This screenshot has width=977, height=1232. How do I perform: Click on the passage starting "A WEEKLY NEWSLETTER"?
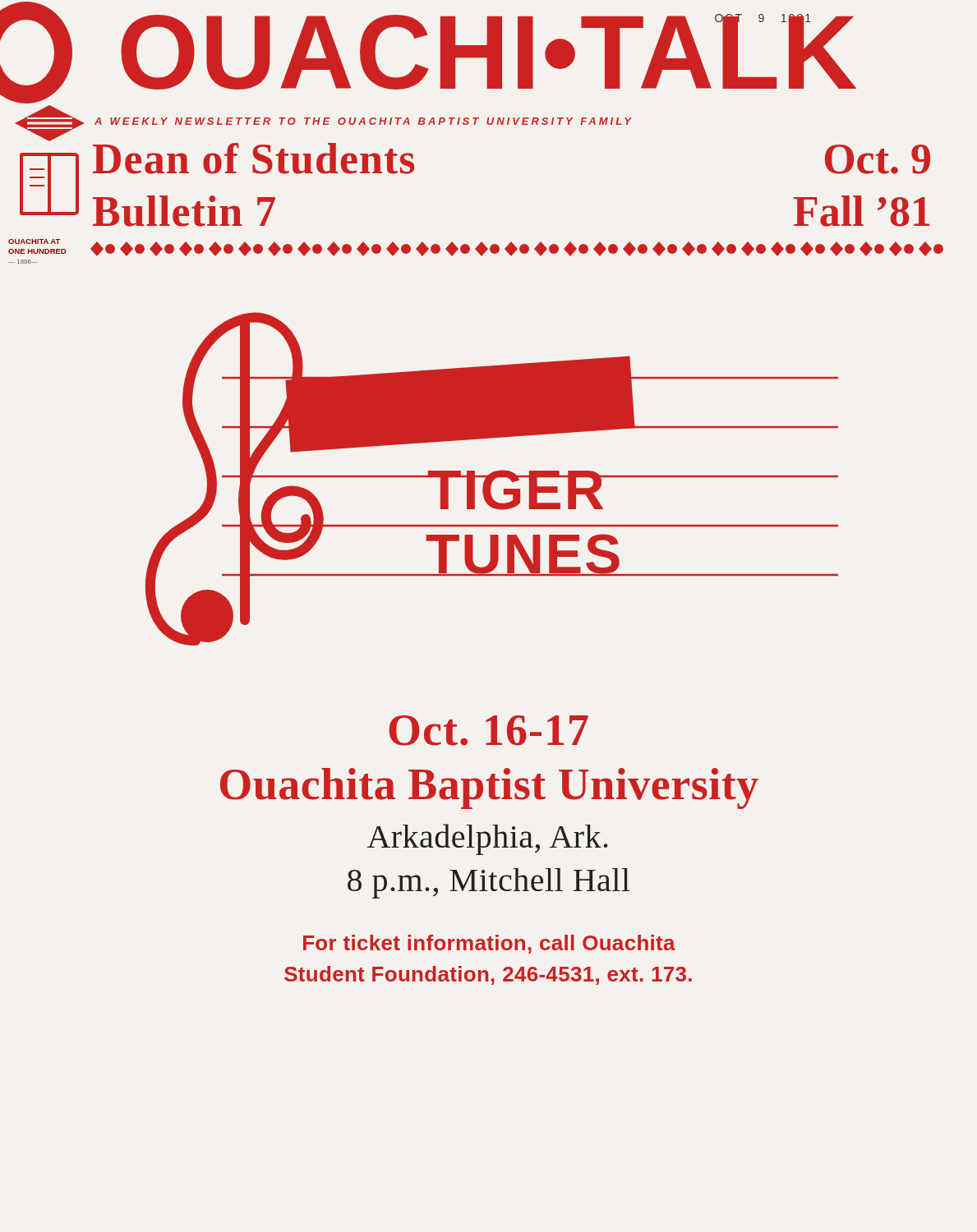pyautogui.click(x=364, y=121)
